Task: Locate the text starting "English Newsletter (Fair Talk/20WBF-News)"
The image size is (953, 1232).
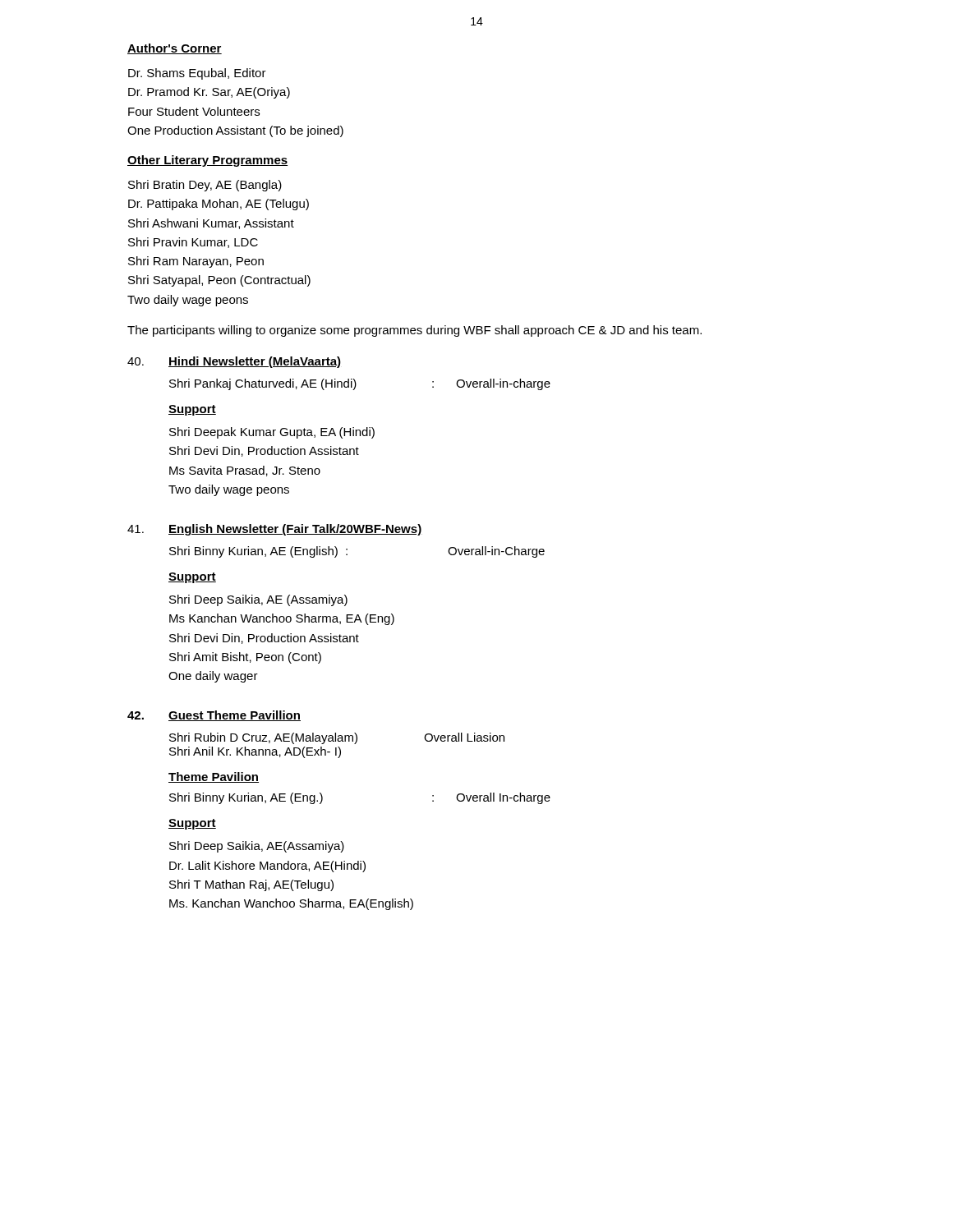Action: click(x=295, y=529)
